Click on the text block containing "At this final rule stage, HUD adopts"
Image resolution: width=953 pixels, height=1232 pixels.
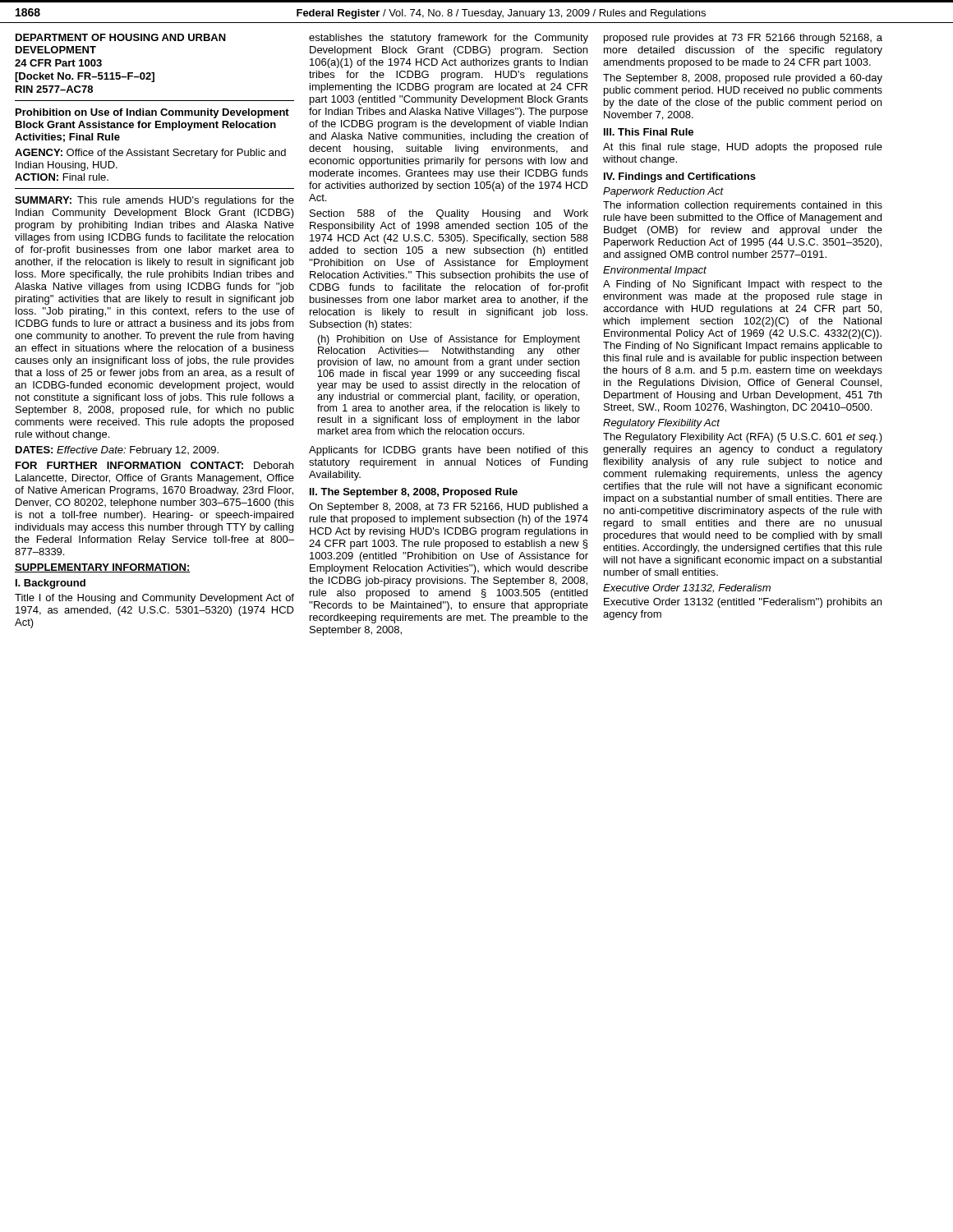(743, 153)
